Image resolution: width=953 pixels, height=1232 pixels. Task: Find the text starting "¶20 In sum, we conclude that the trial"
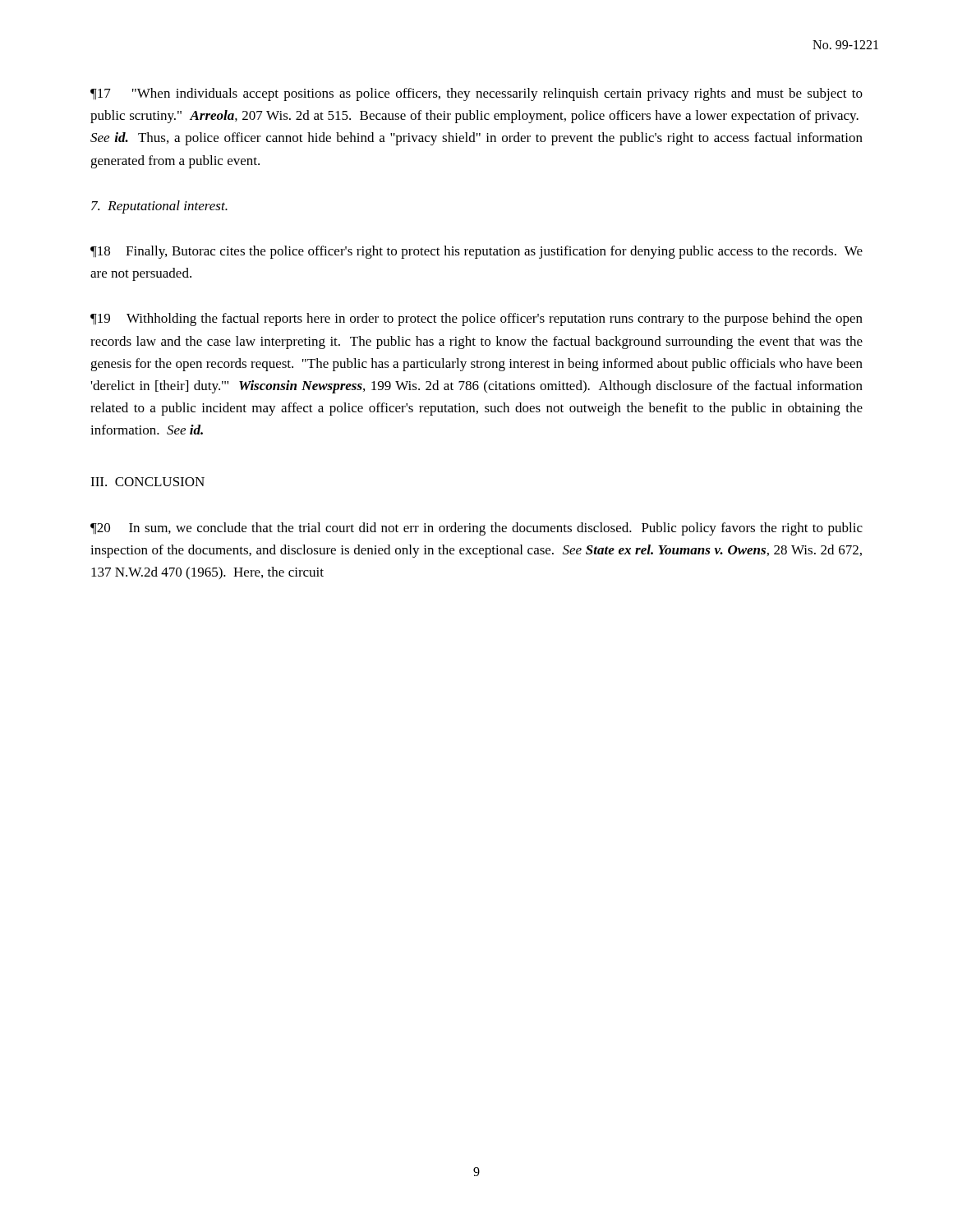click(x=476, y=550)
